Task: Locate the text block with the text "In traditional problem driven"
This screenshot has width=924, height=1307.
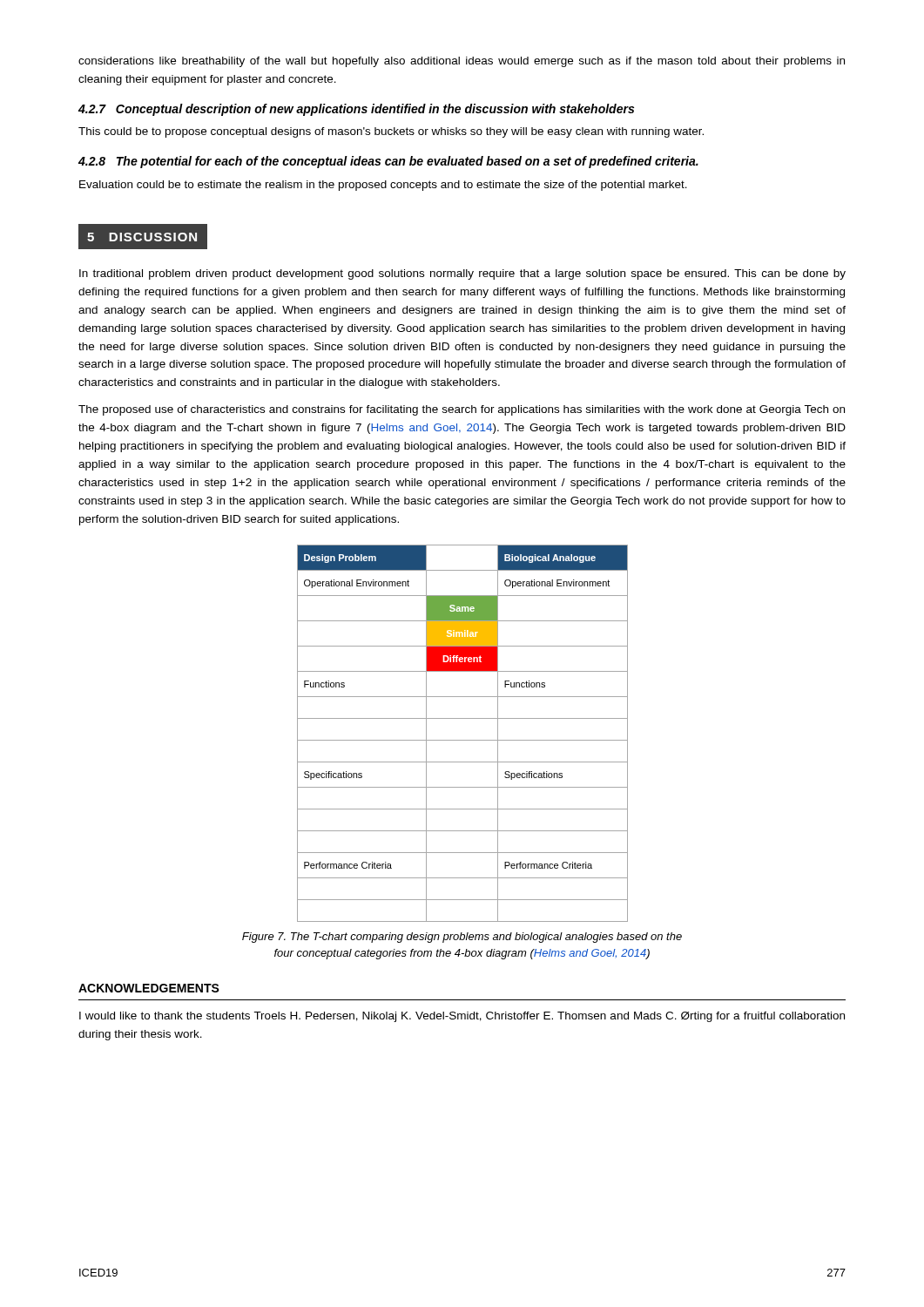Action: (462, 328)
